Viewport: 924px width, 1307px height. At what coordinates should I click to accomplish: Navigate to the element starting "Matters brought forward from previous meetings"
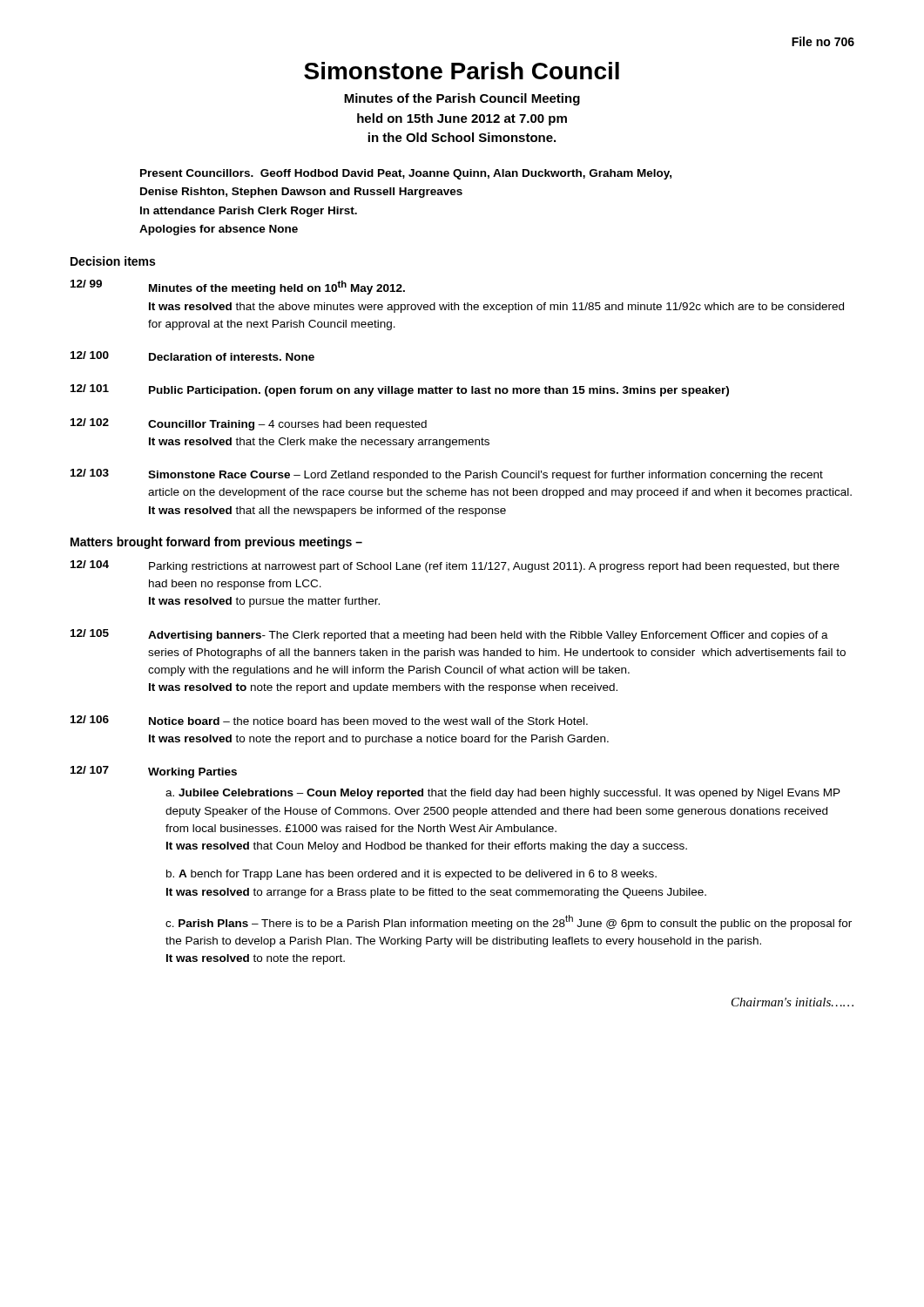tap(216, 542)
